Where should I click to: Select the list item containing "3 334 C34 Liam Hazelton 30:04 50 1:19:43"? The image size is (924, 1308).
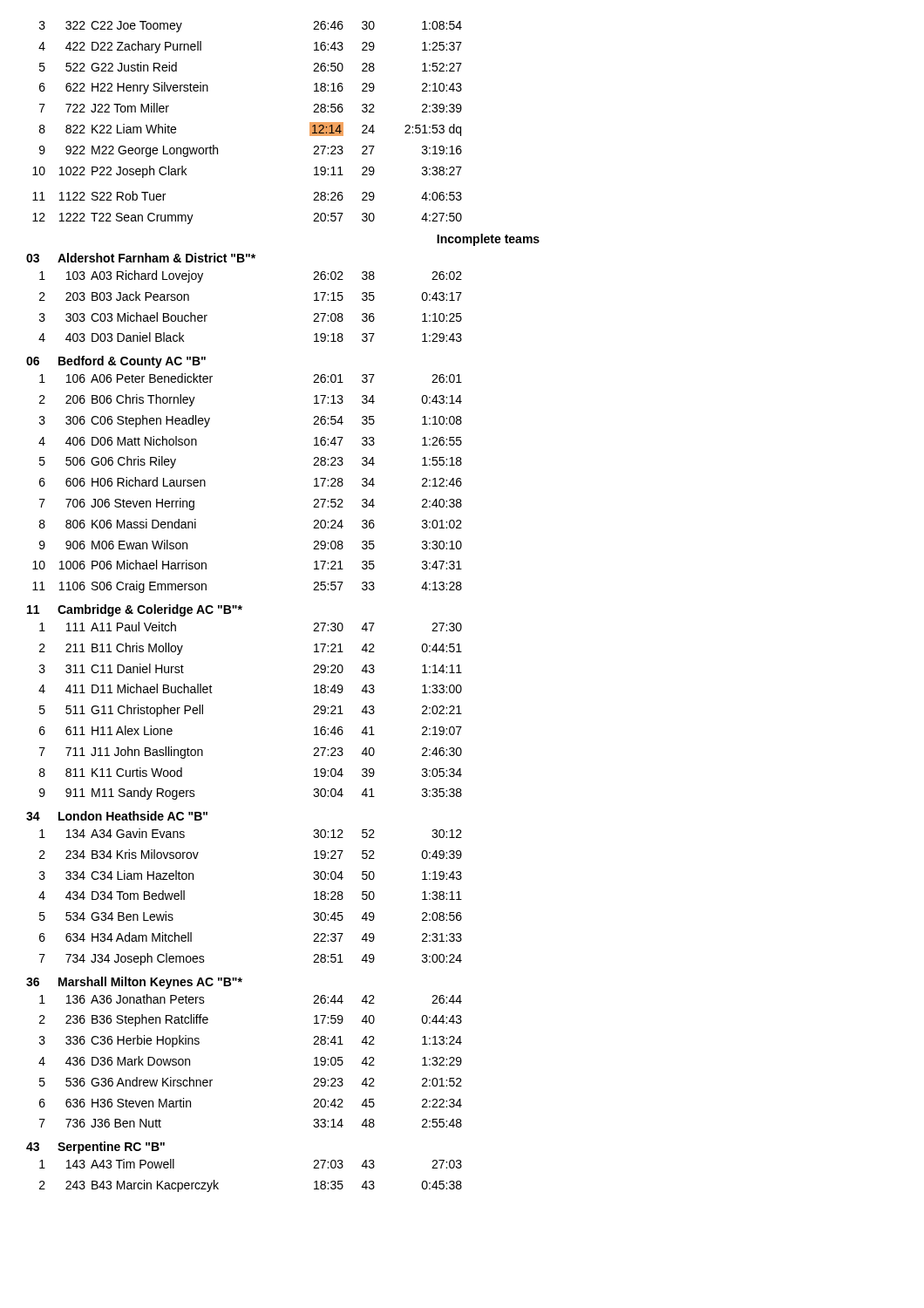[x=124, y=875]
